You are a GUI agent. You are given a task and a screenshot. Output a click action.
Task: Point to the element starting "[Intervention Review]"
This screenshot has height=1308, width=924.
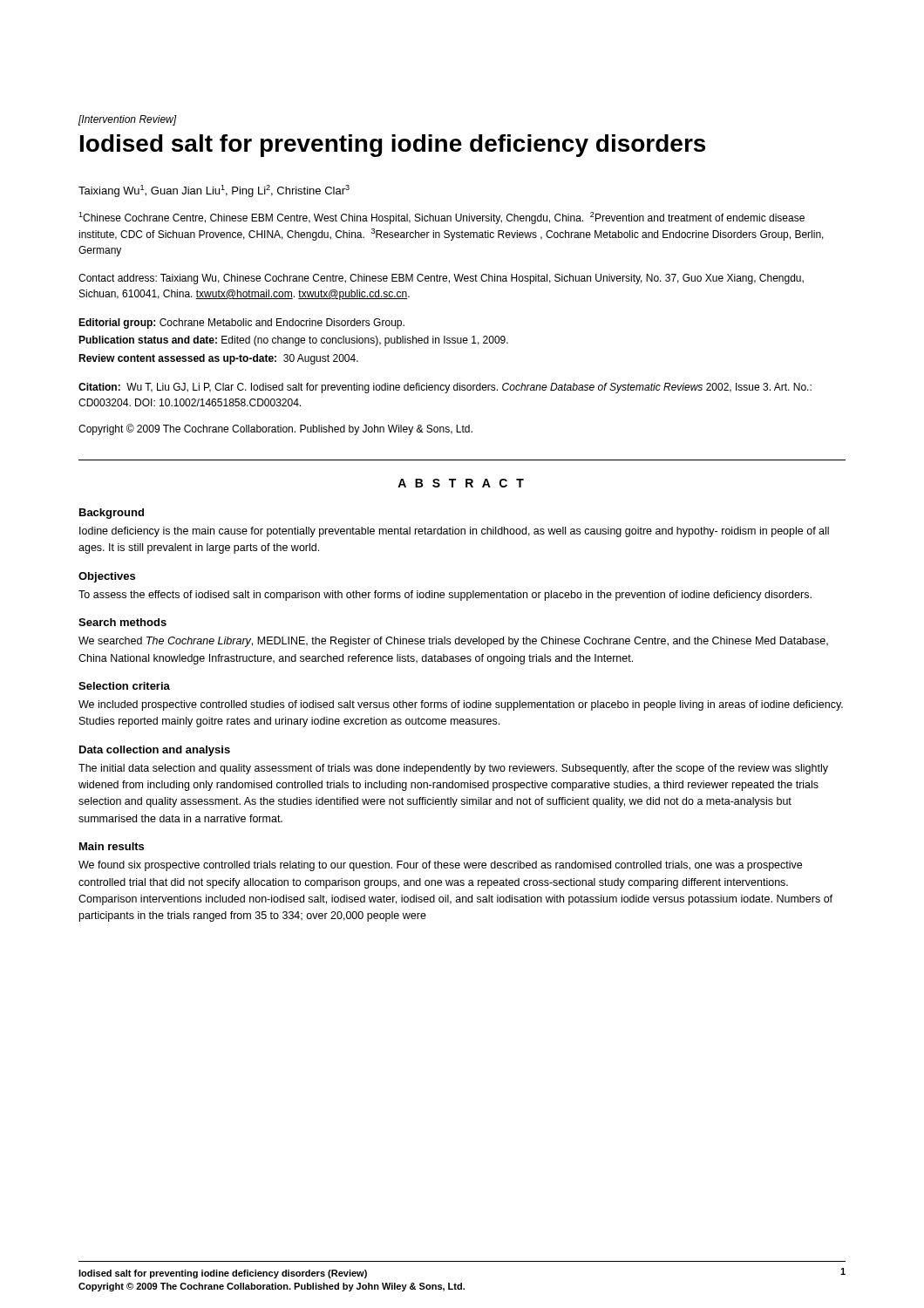(x=127, y=119)
